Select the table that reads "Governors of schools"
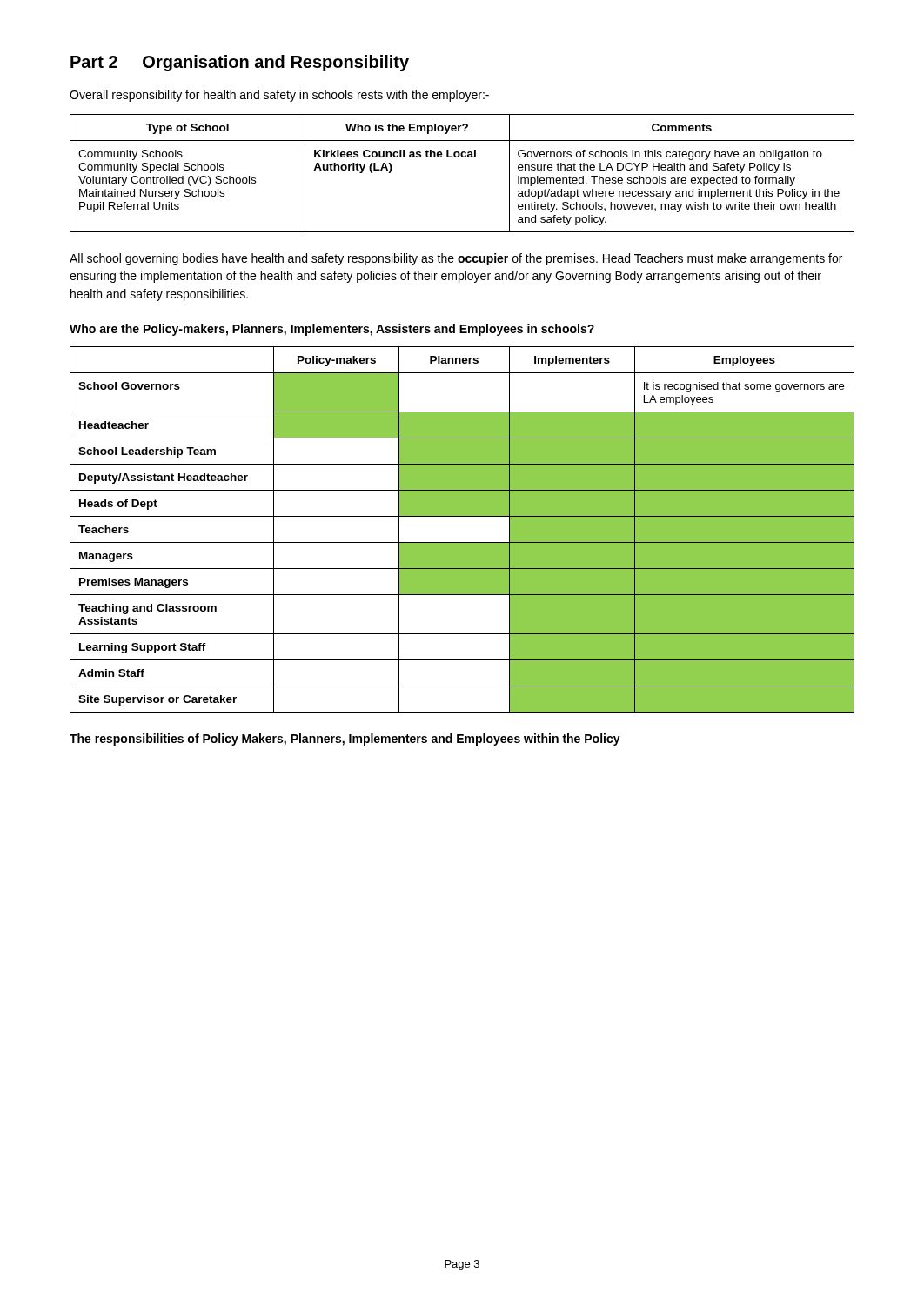Viewport: 924px width, 1305px height. 462,173
